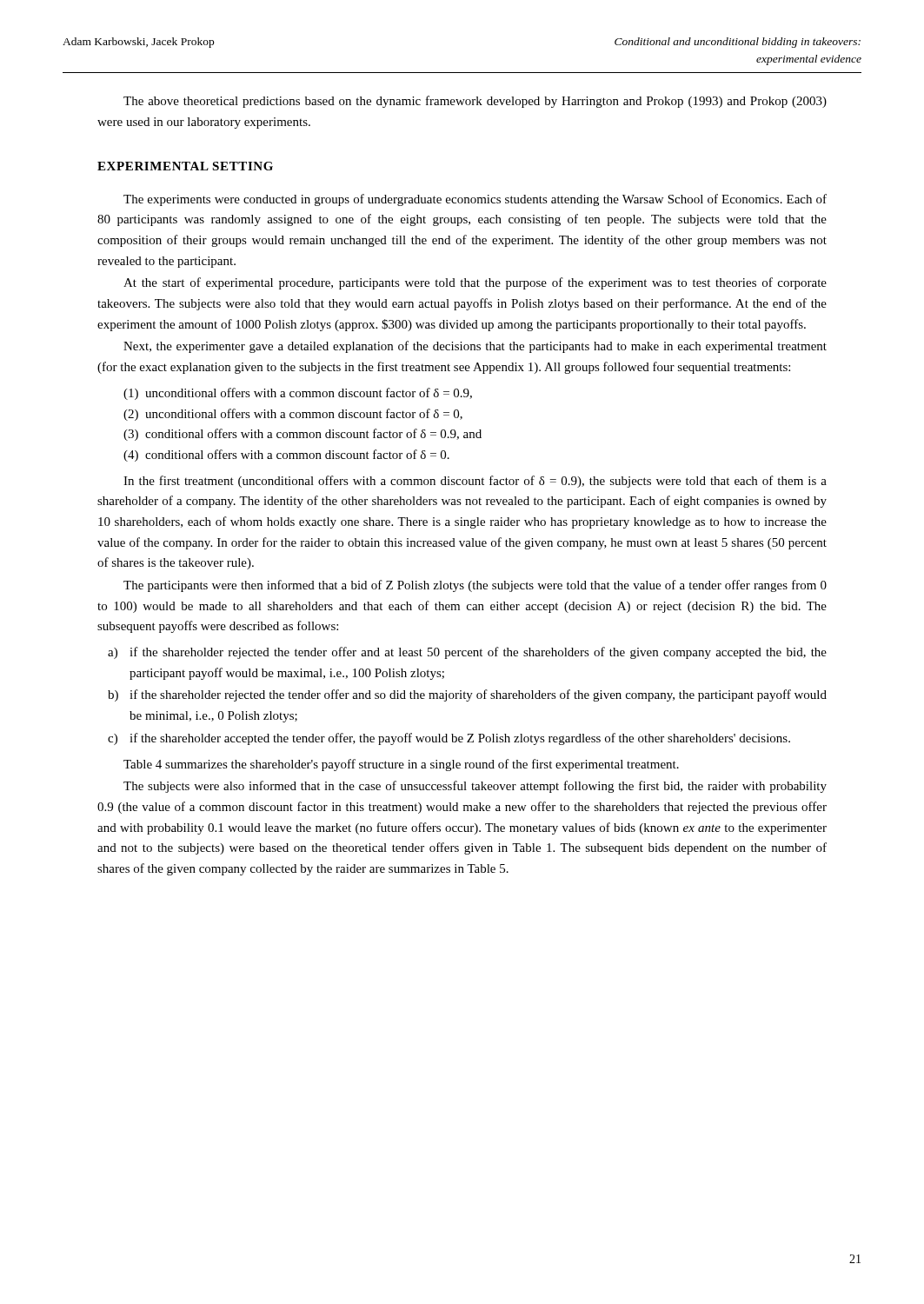The image size is (924, 1304).
Task: Find the text block starting "(2) unconditional offers with a common"
Action: [x=293, y=414]
